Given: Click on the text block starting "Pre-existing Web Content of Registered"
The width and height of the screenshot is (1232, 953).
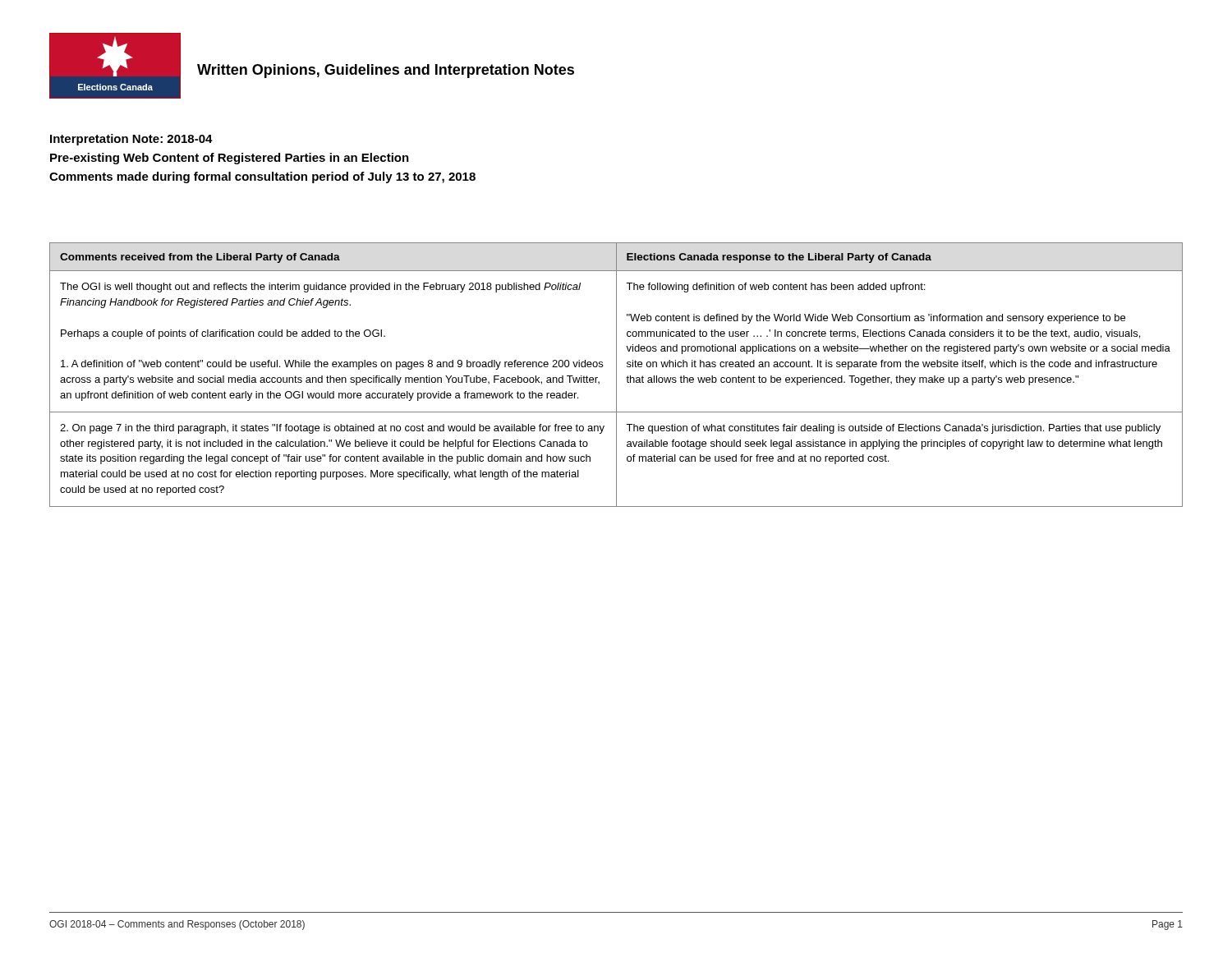Looking at the screenshot, I should point(229,157).
